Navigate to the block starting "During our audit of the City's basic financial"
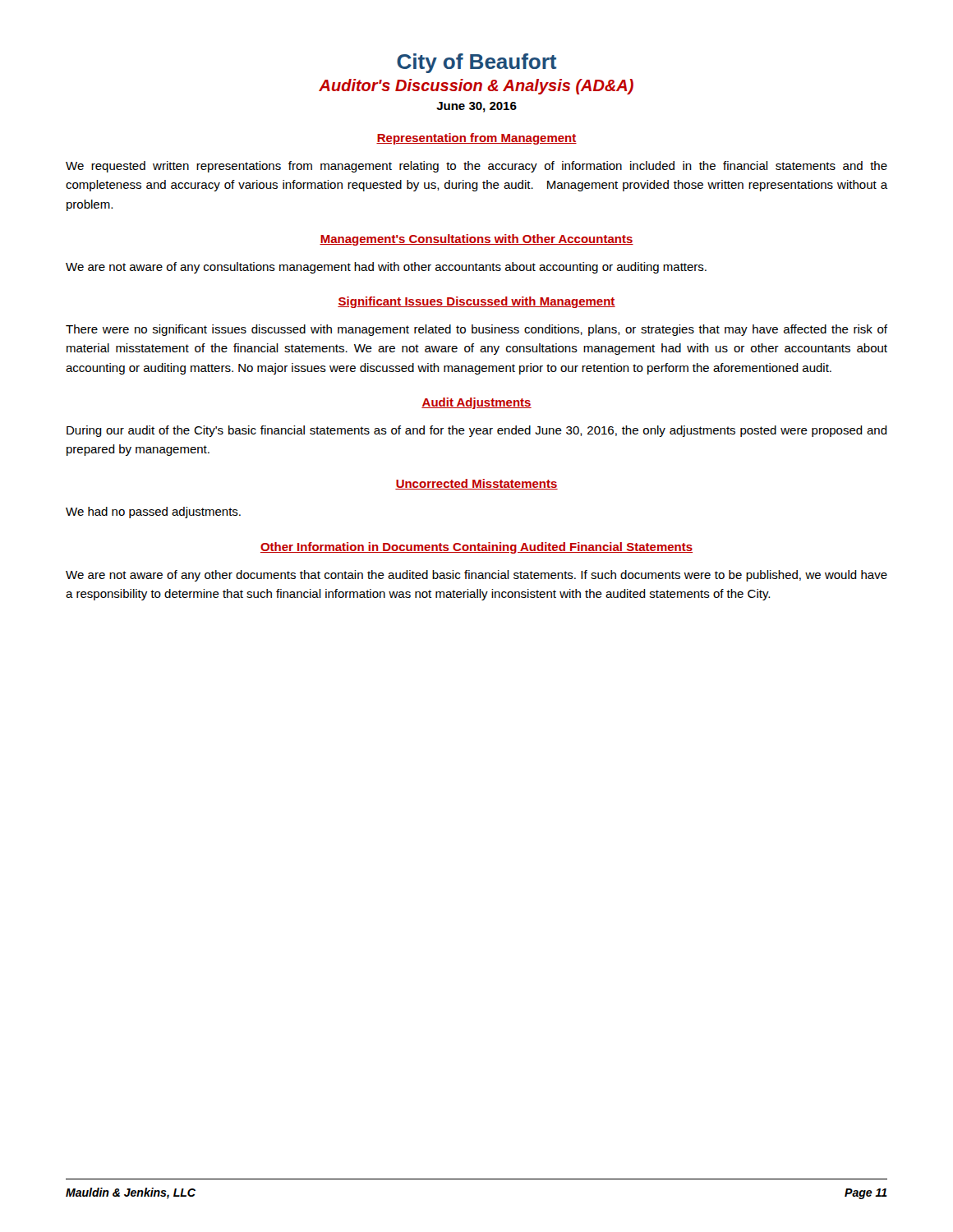This screenshot has width=953, height=1232. pyautogui.click(x=476, y=439)
